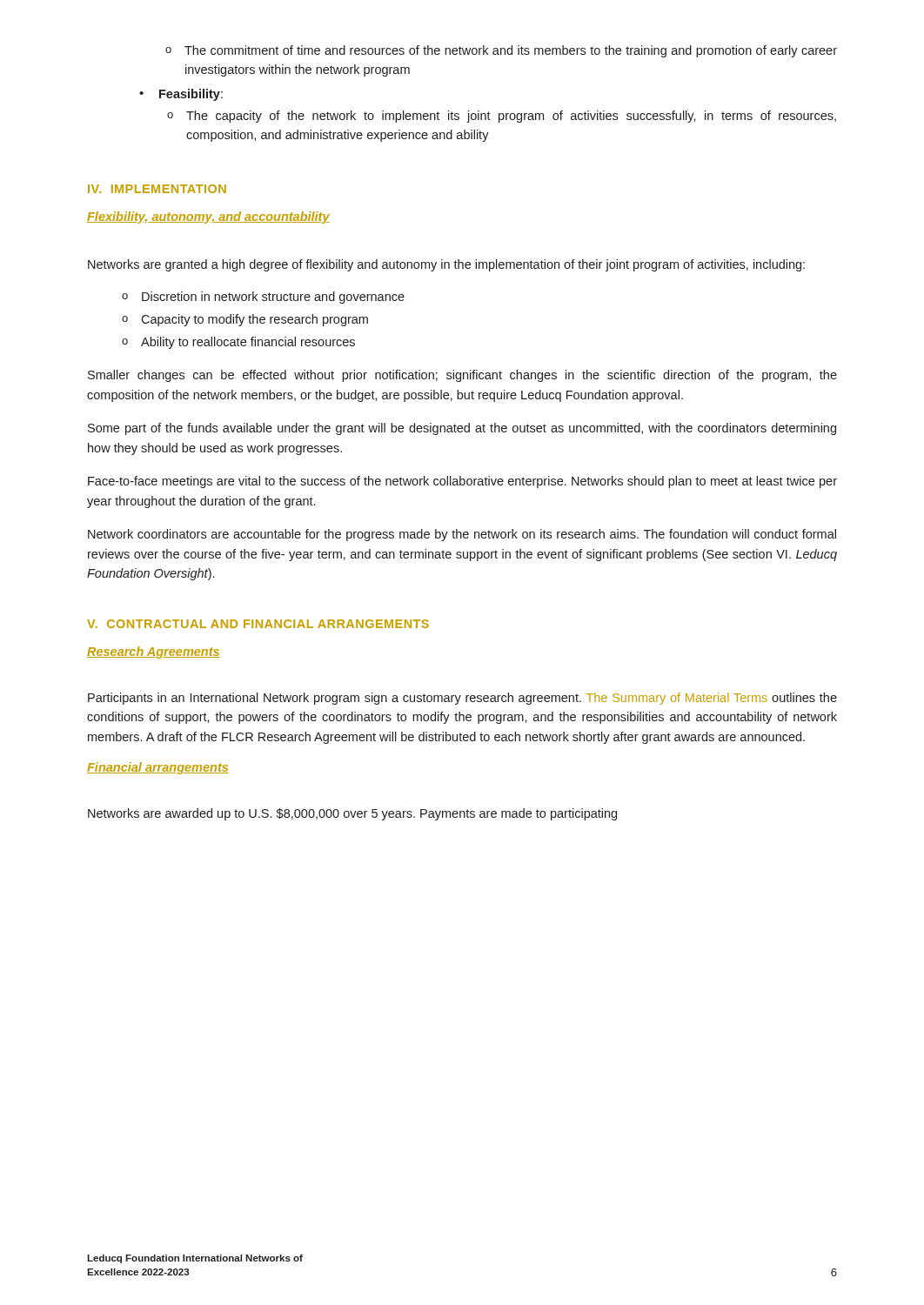
Task: Click where it says "Flexibility, autonomy, and accountability"
Action: tap(208, 216)
